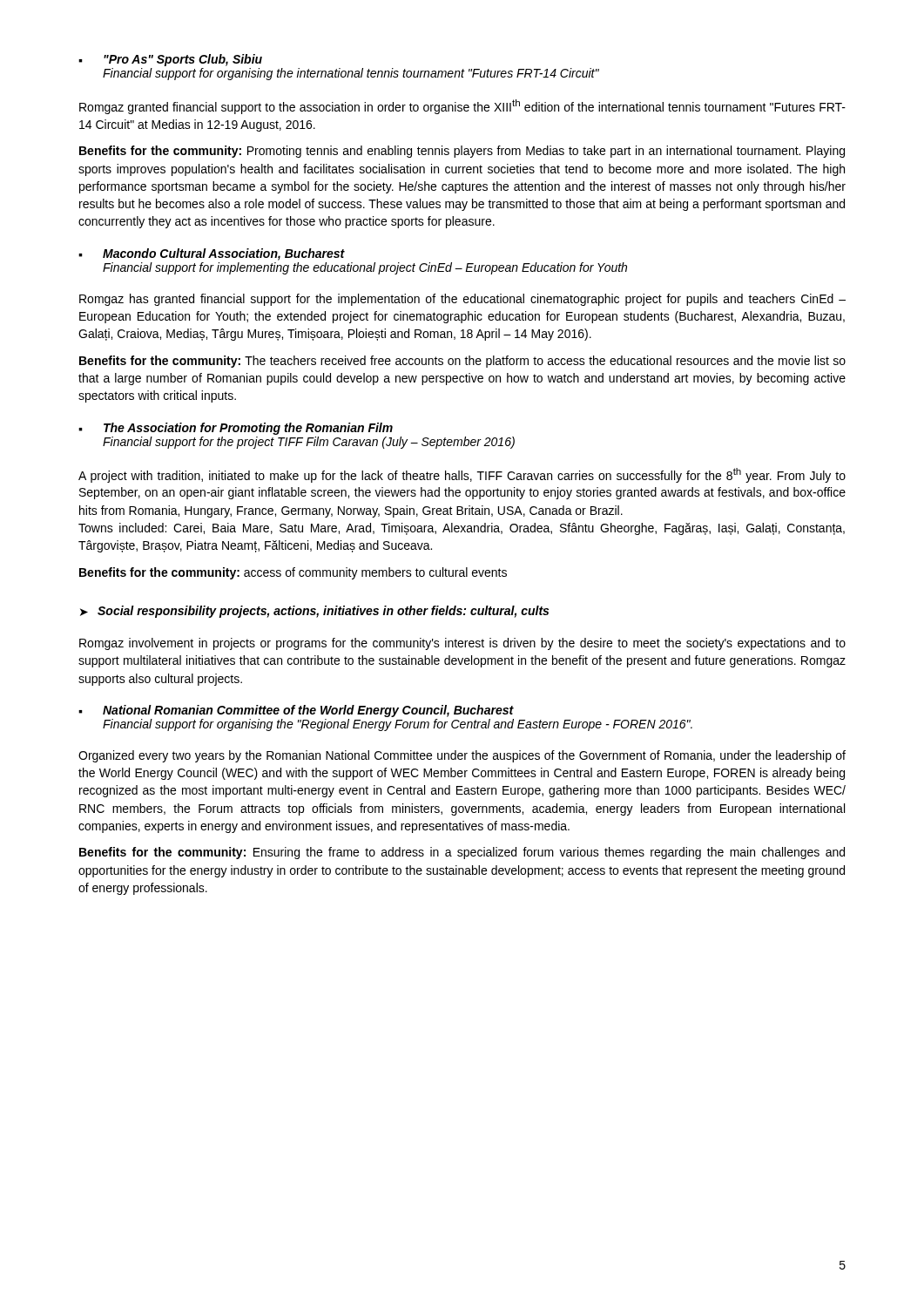Locate the text block with the text "A project with tradition, initiated to make"
Viewport: 924px width, 1307px height.
pos(462,509)
